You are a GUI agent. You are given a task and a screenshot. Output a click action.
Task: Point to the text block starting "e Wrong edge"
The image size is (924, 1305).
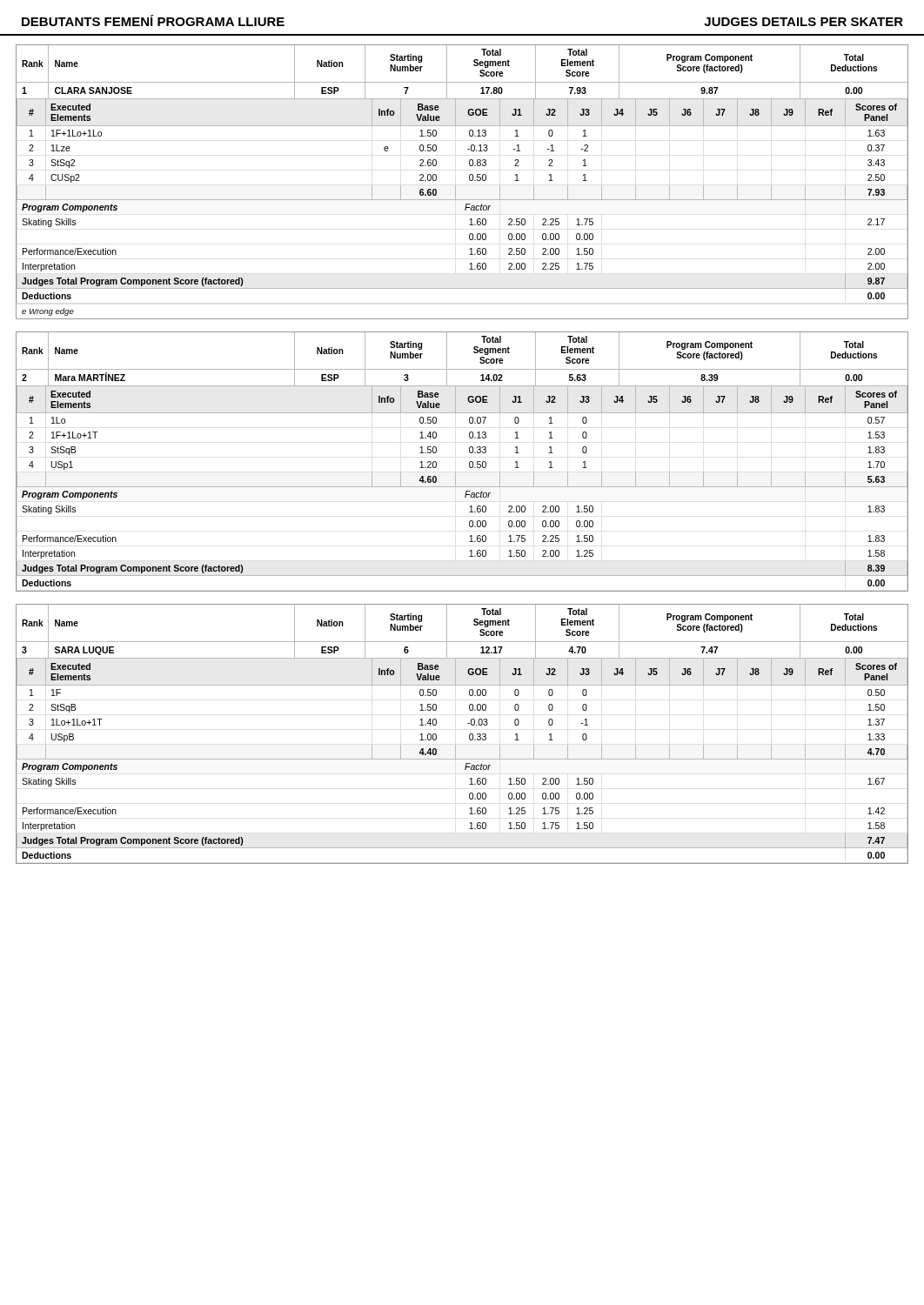pyautogui.click(x=48, y=311)
